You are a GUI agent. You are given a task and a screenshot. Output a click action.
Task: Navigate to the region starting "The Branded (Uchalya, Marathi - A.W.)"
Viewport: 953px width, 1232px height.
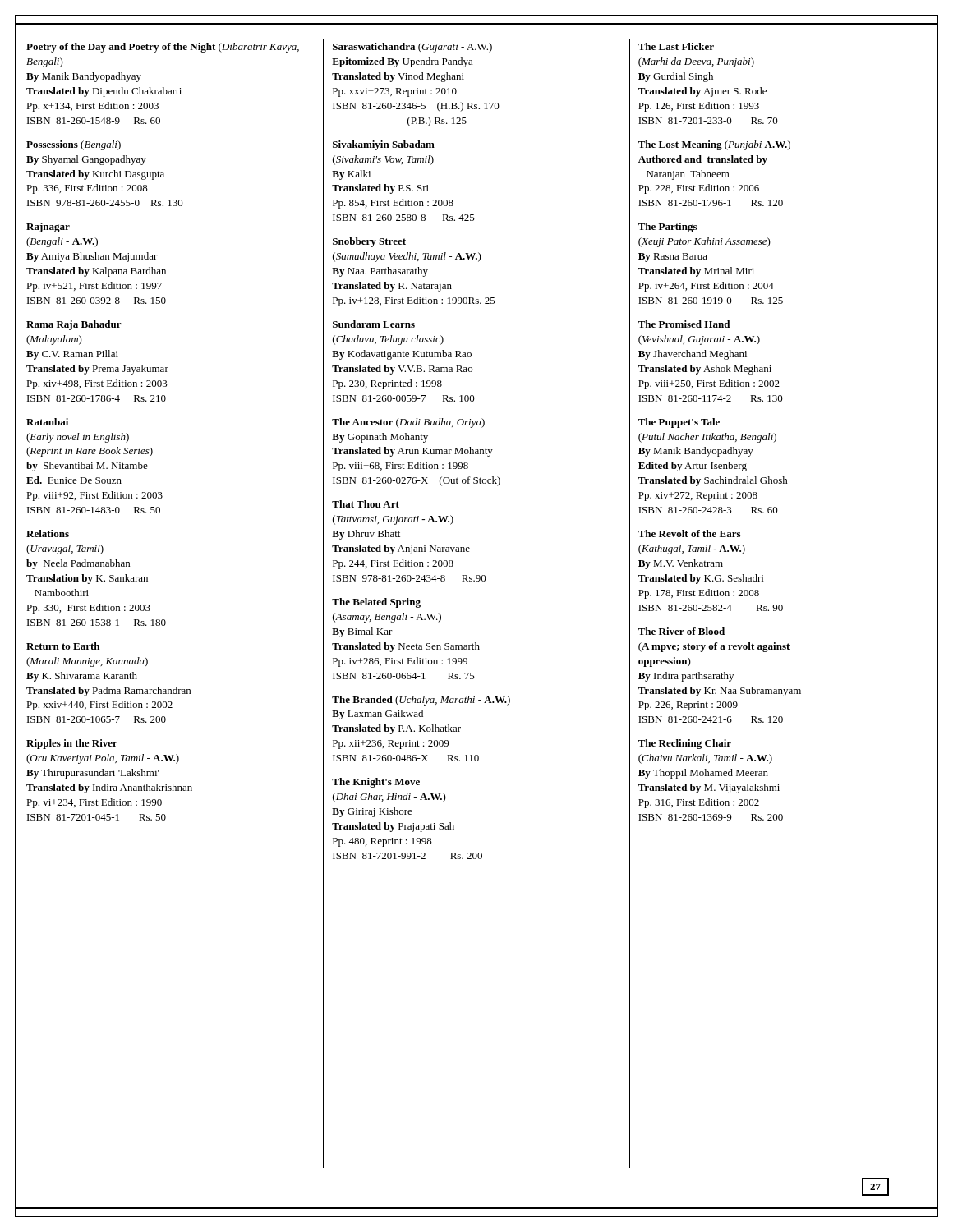coord(421,728)
